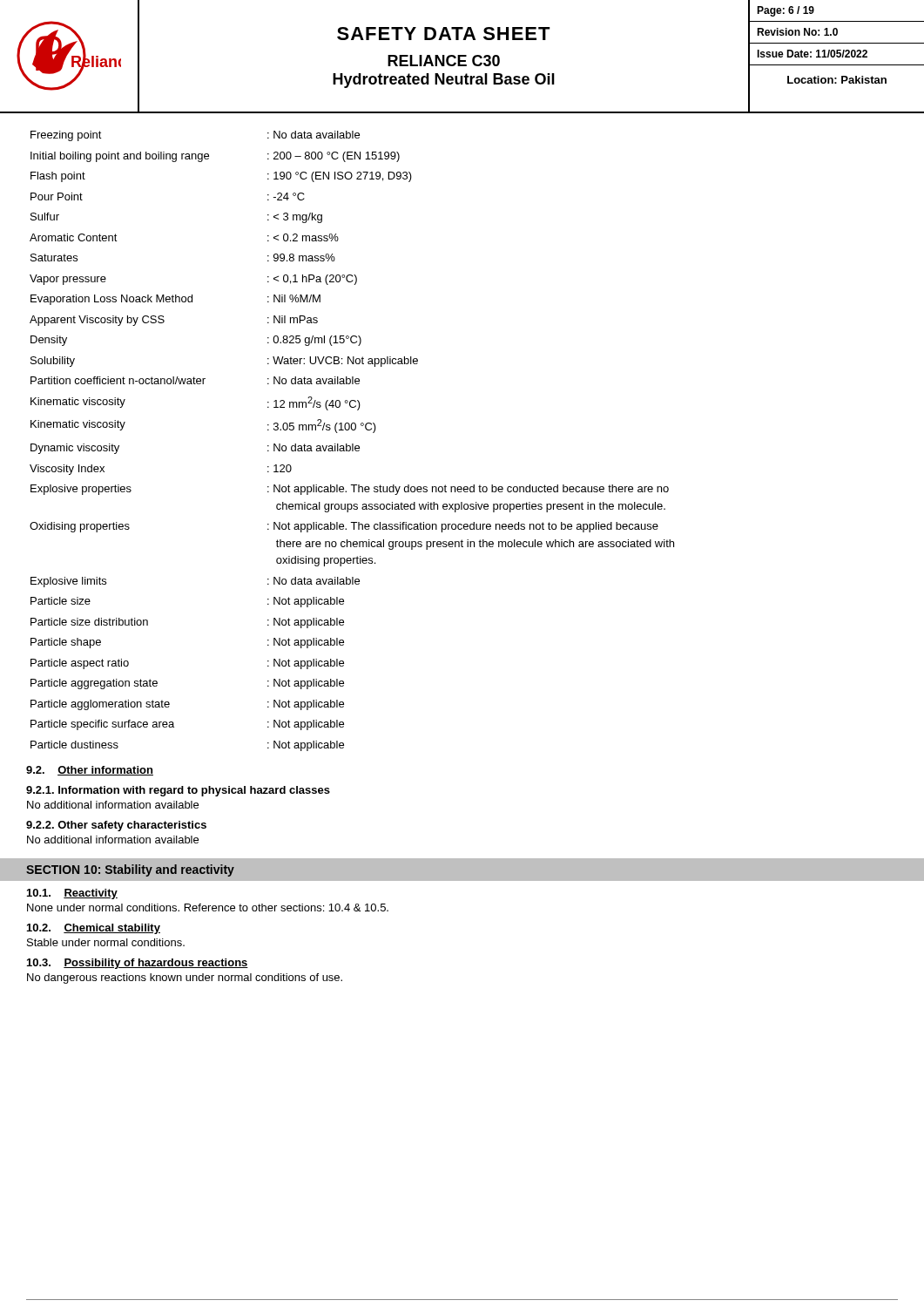This screenshot has height=1307, width=924.
Task: Find the block starting "None under normal conditions. Reference to other"
Action: click(x=208, y=908)
